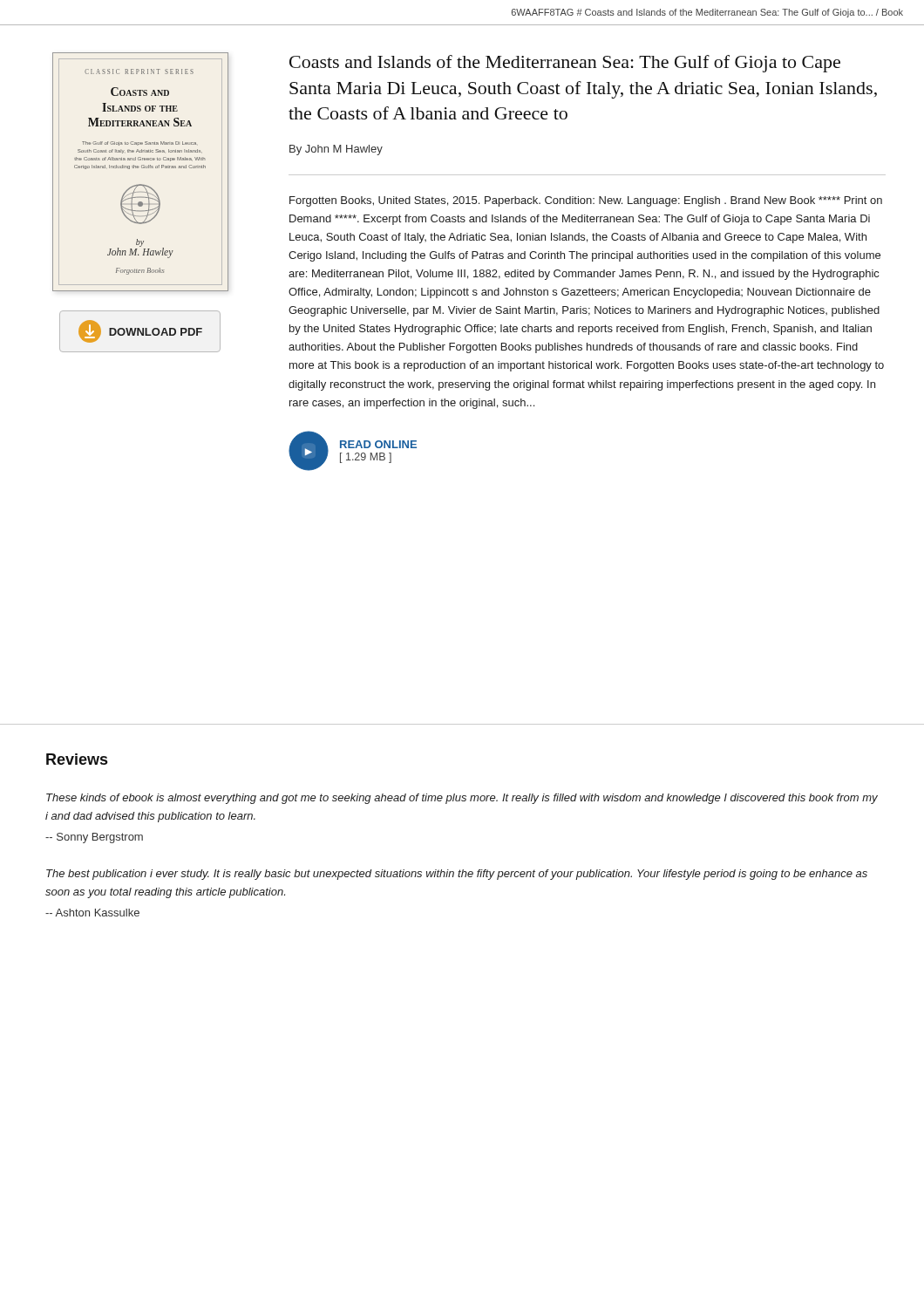Click the passage that begins "▶ READ ONLINE"
Image resolution: width=924 pixels, height=1308 pixels.
click(353, 451)
